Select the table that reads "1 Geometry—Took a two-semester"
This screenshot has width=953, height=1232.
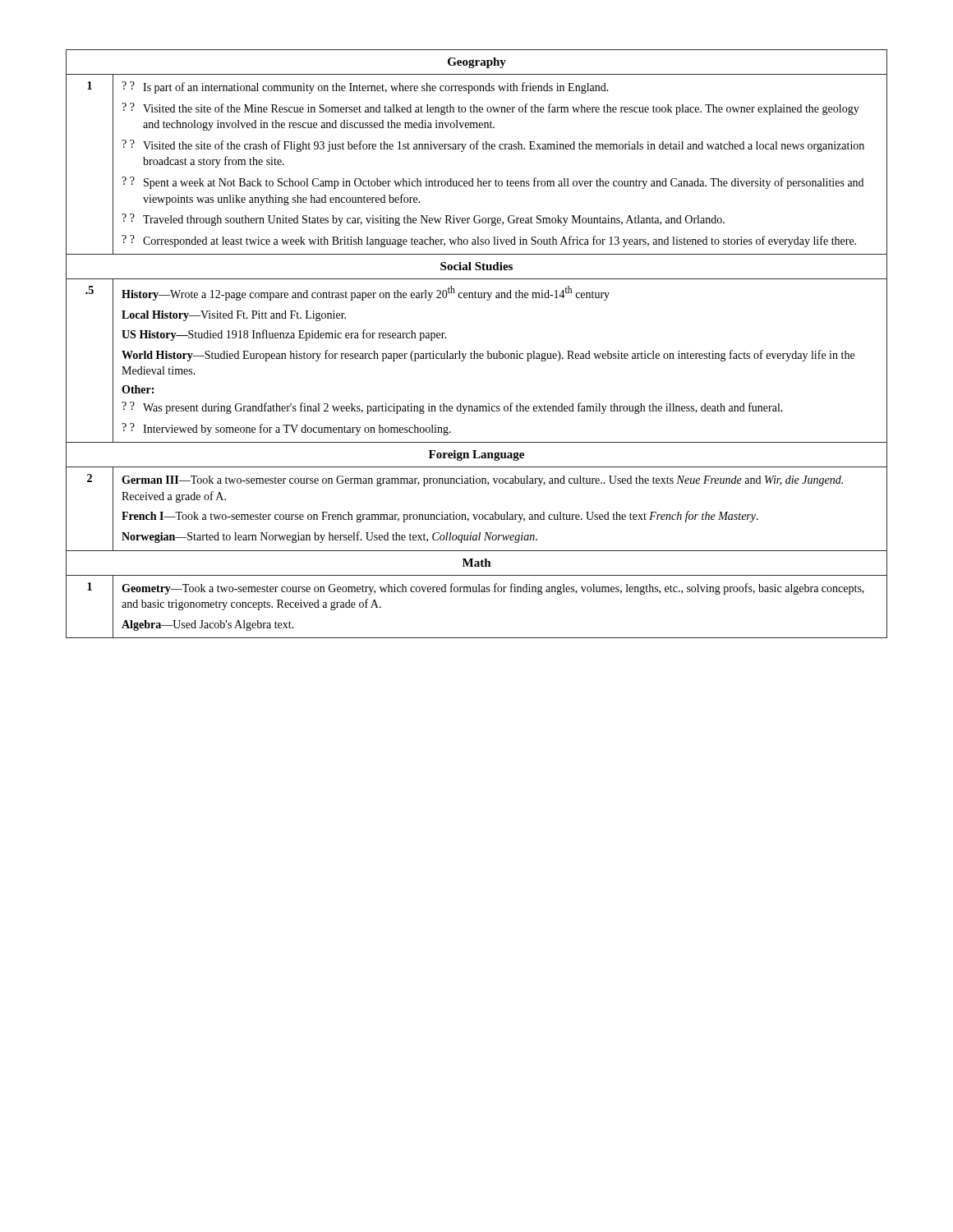[x=476, y=607]
